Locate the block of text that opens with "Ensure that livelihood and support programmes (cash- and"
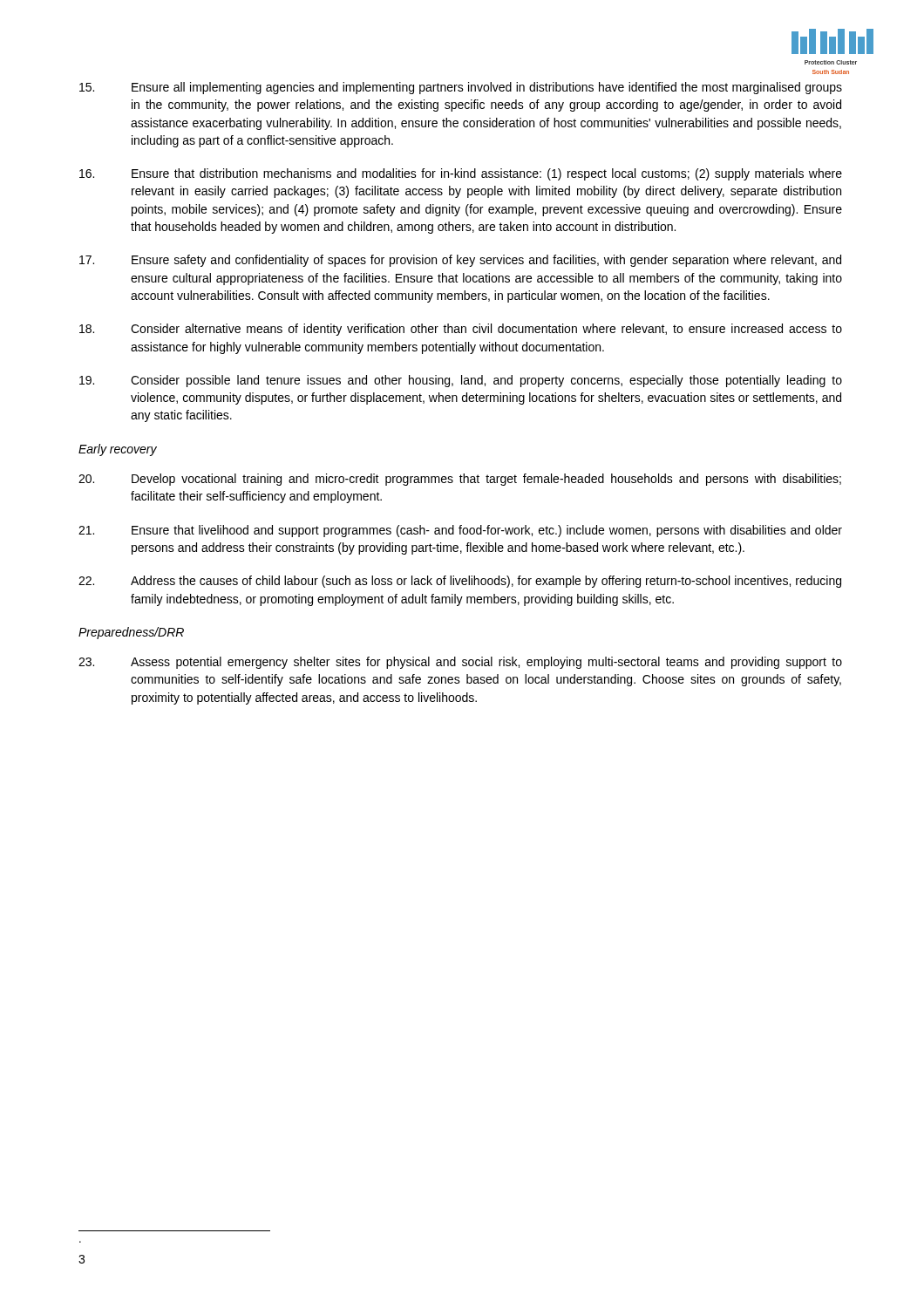Viewport: 924px width, 1308px height. click(460, 539)
